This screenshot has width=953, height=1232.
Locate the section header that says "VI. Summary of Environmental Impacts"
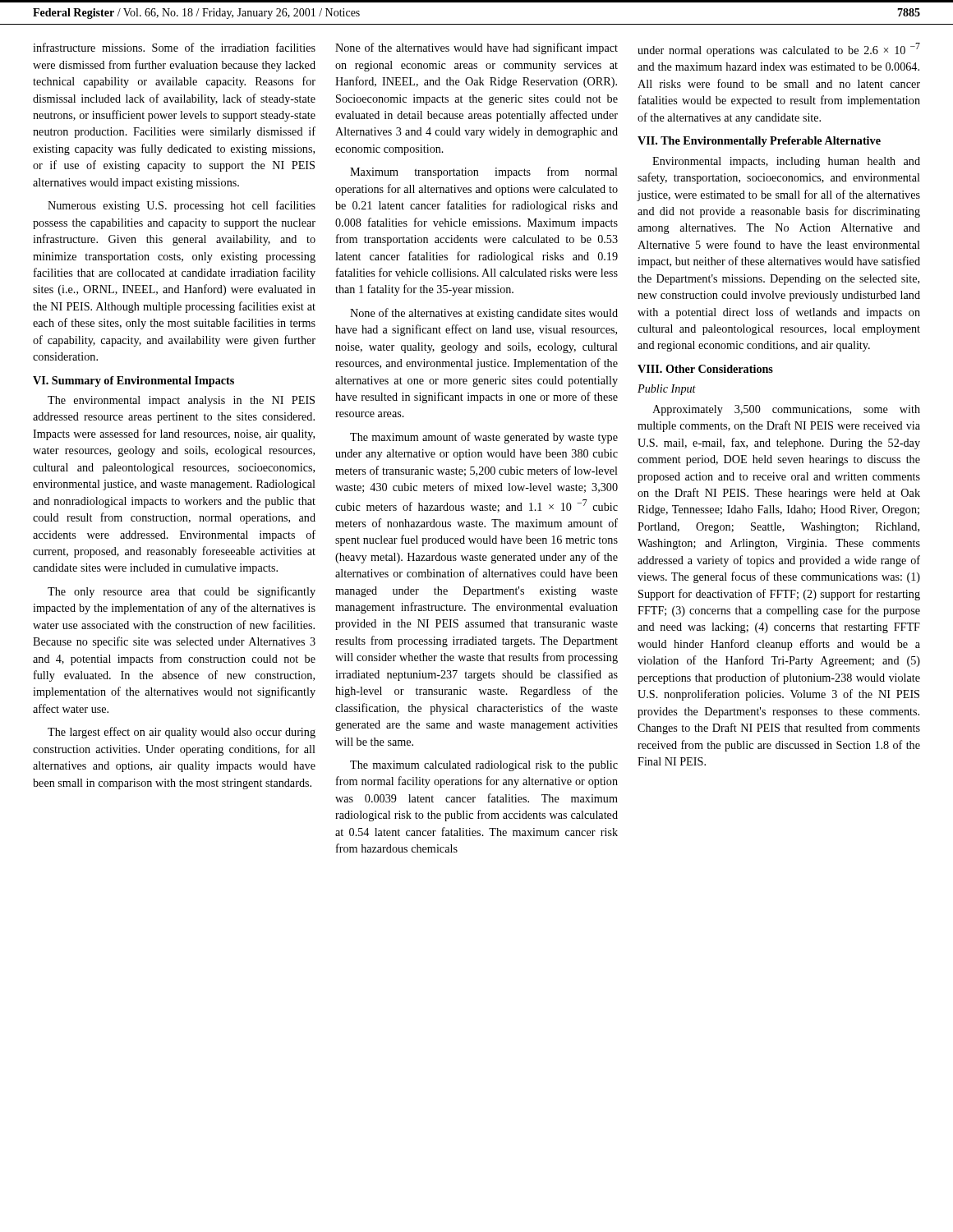(x=174, y=380)
